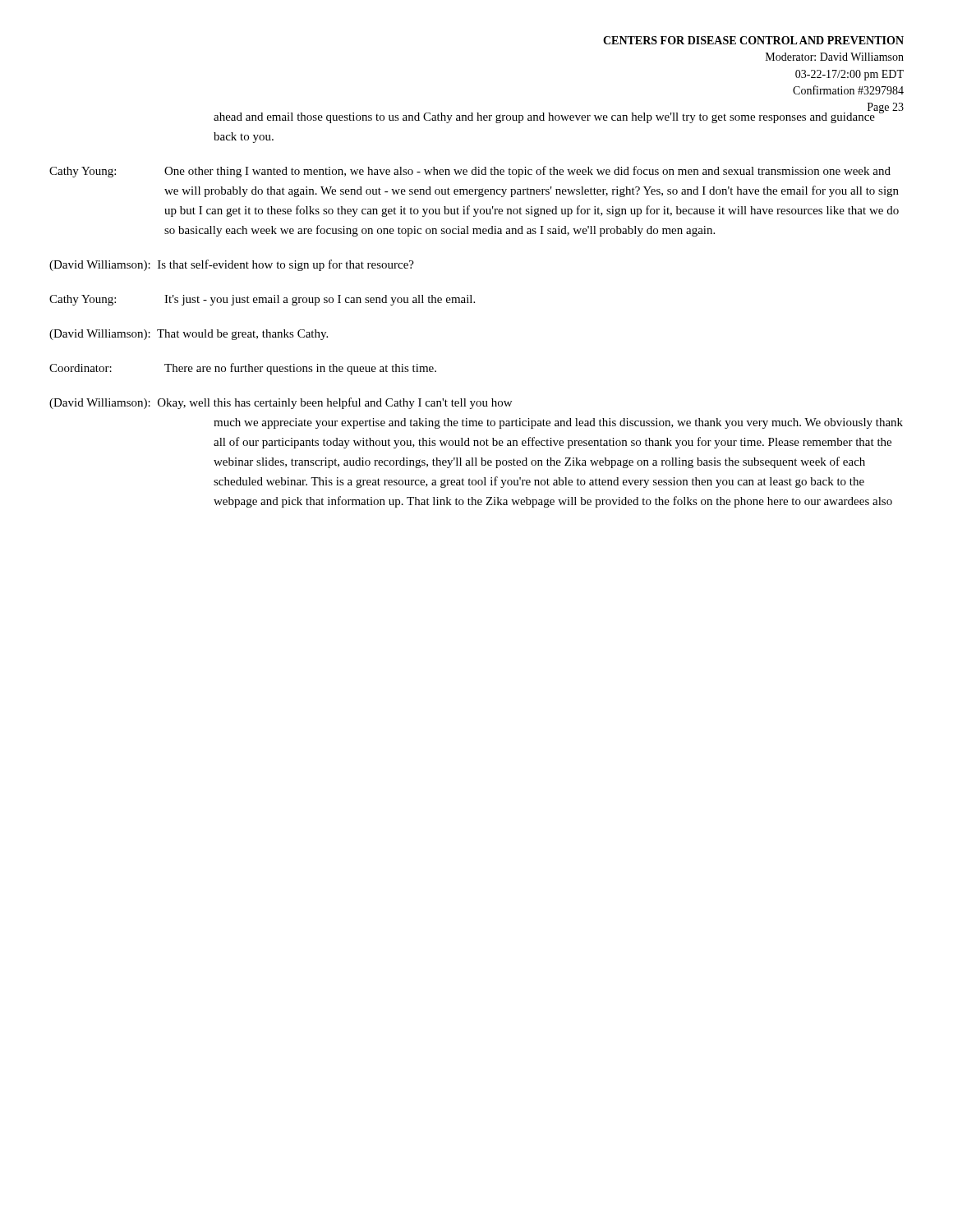Click the passage that begins "(David Williamson): Okay, well"
The height and width of the screenshot is (1232, 953).
click(476, 453)
